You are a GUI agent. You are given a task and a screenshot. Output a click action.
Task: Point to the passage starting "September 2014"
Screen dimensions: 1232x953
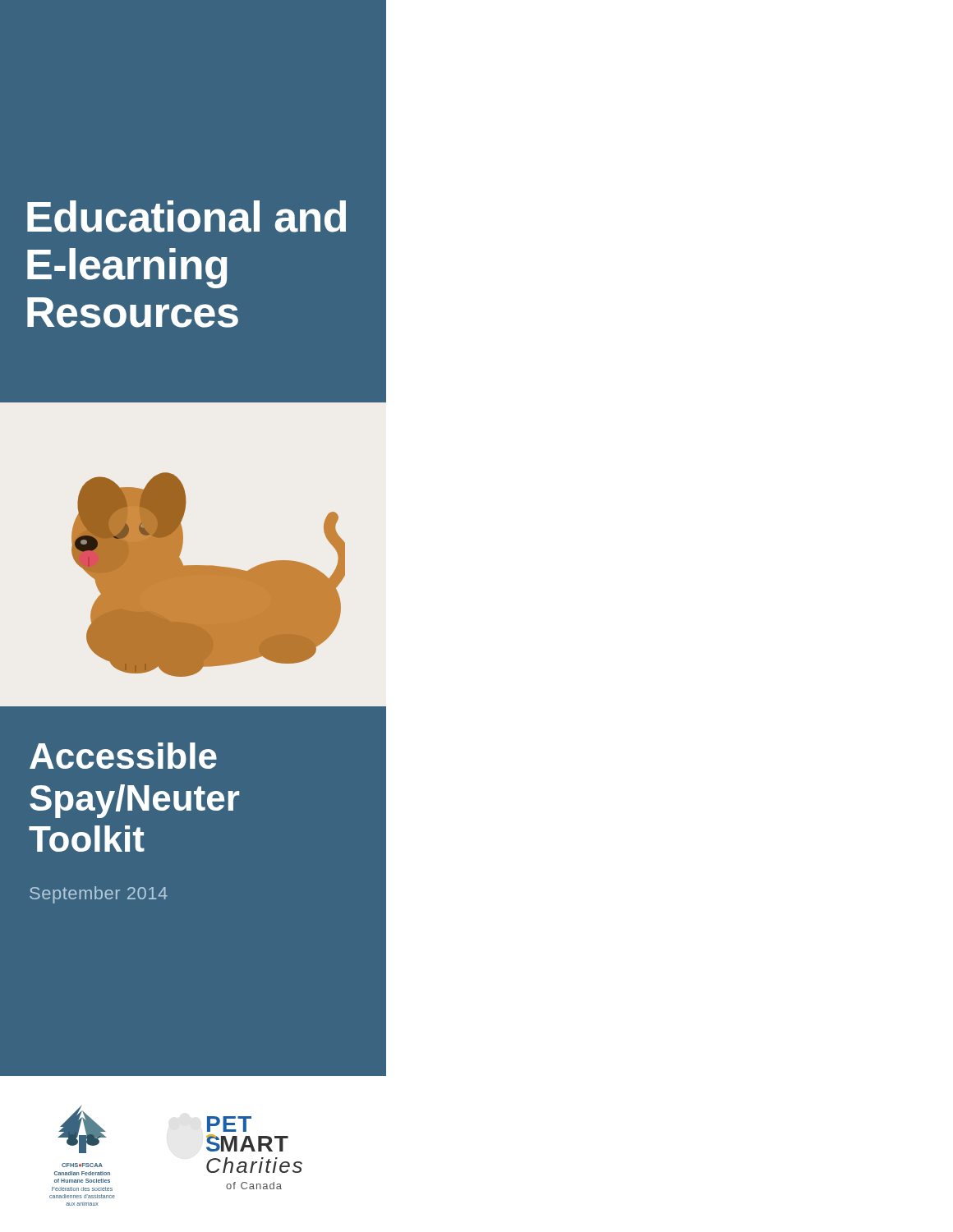pyautogui.click(x=98, y=893)
